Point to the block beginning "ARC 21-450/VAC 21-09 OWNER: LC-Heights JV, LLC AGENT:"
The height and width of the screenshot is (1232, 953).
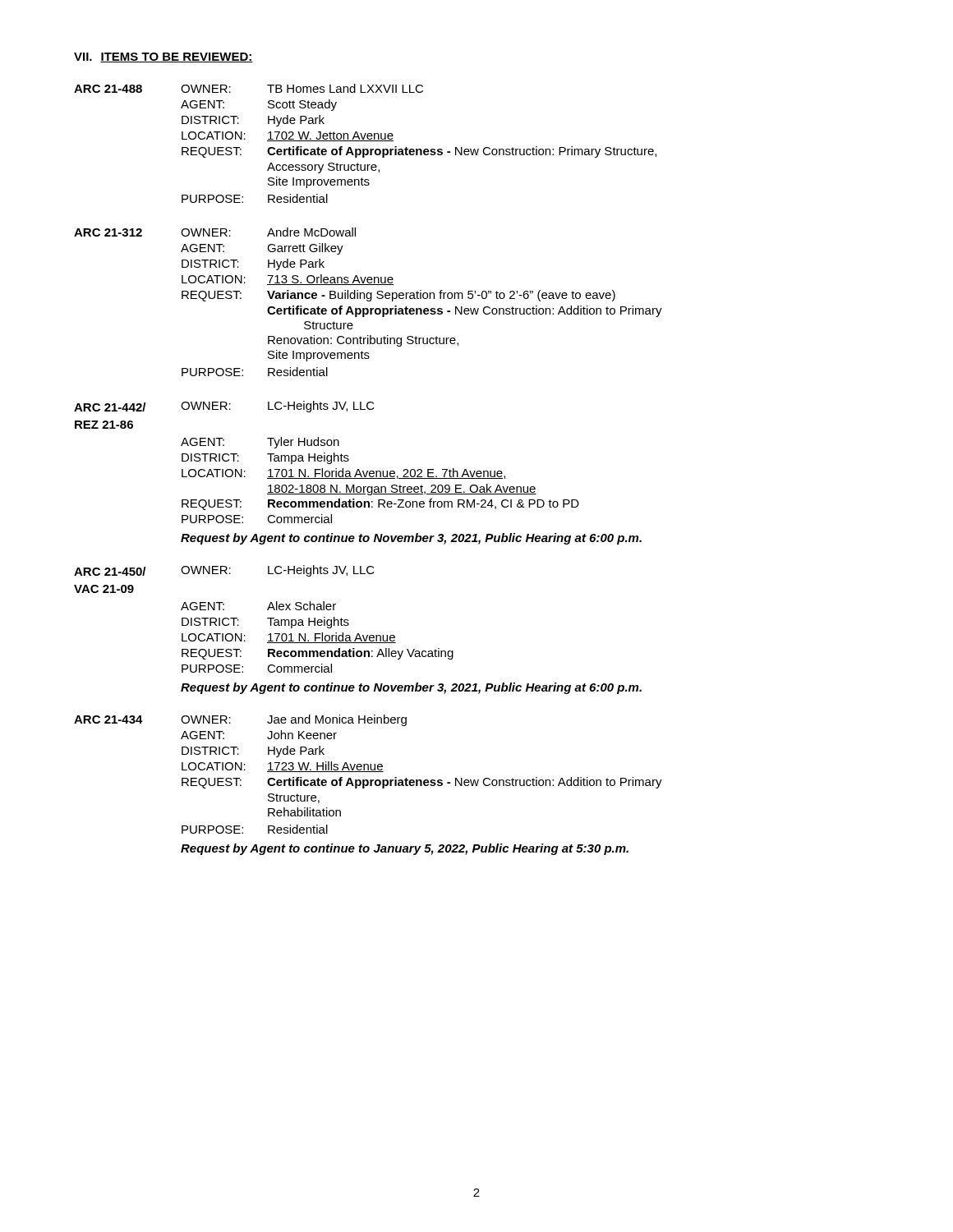point(224,571)
